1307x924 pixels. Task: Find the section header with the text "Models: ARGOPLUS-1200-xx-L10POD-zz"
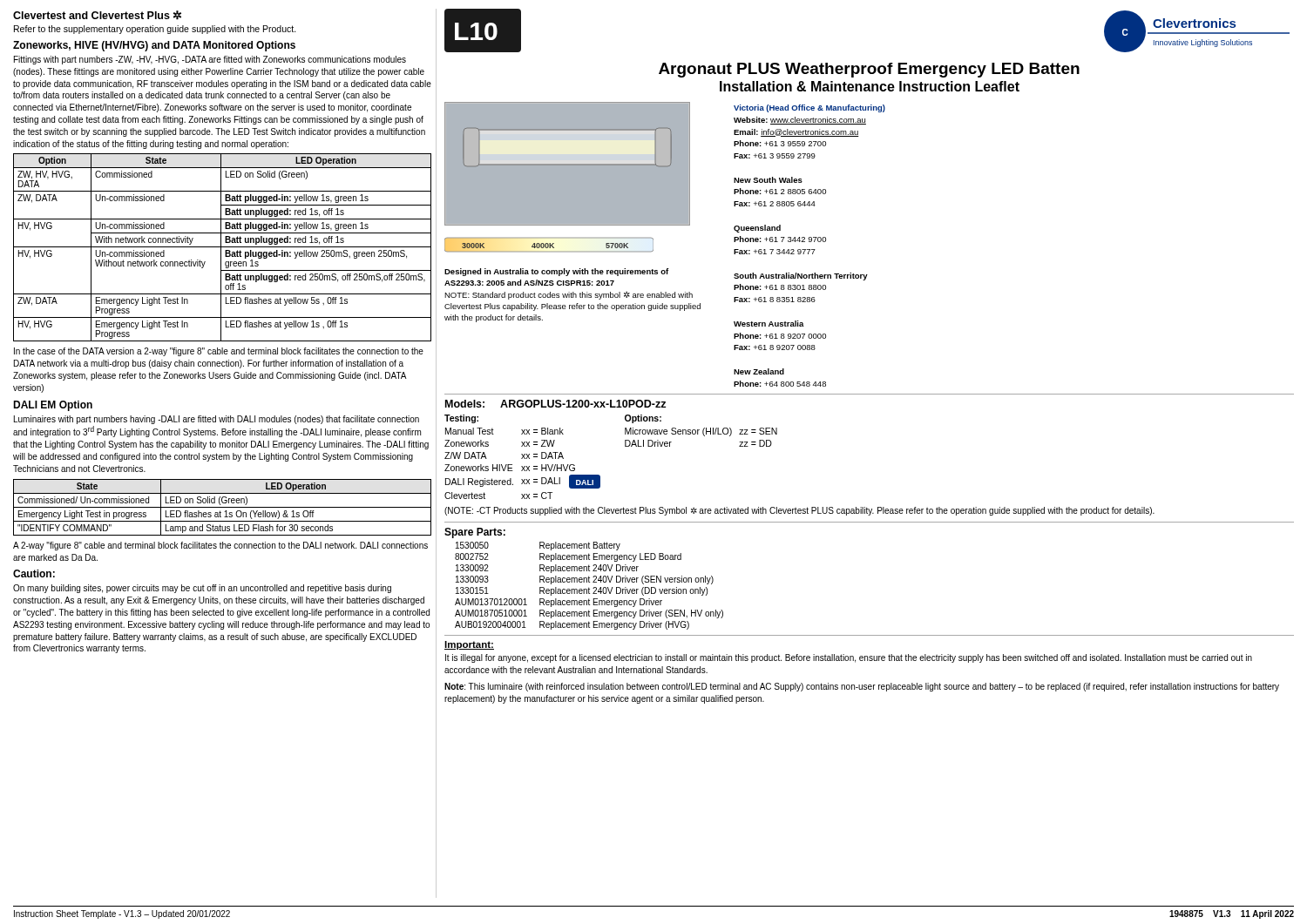[555, 404]
